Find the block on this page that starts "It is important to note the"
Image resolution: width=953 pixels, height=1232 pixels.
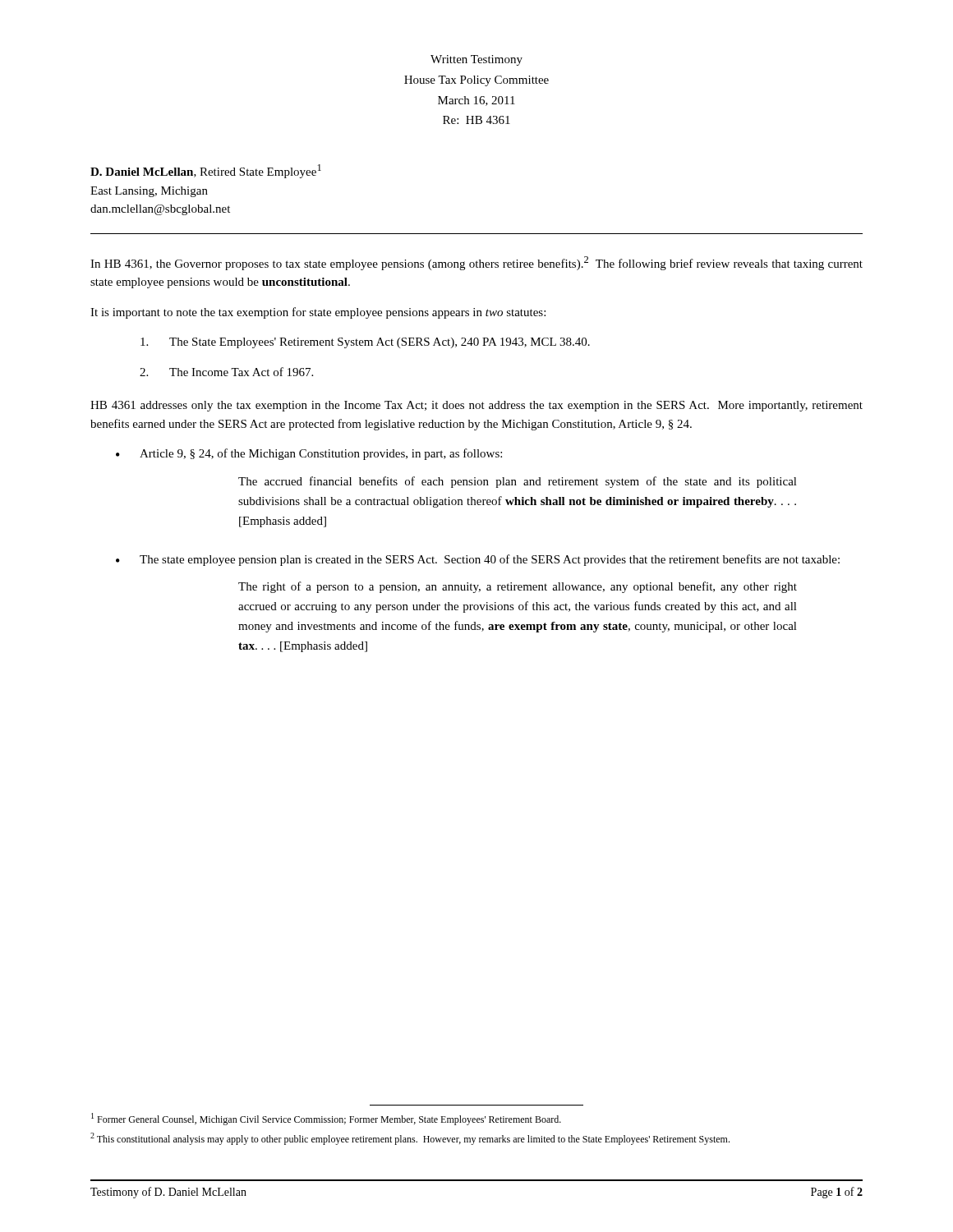click(x=318, y=312)
